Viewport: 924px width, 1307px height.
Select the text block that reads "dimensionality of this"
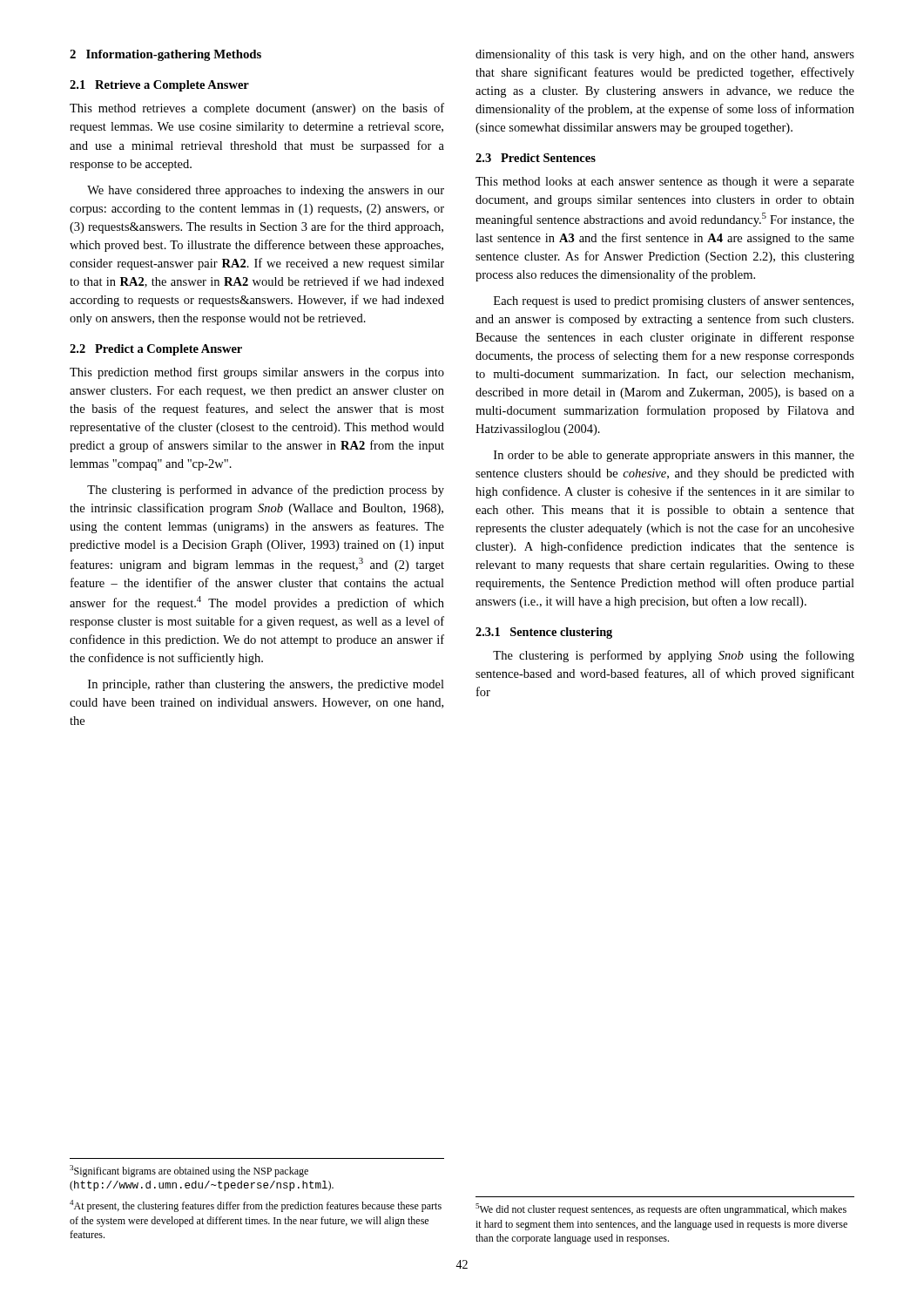coord(665,91)
